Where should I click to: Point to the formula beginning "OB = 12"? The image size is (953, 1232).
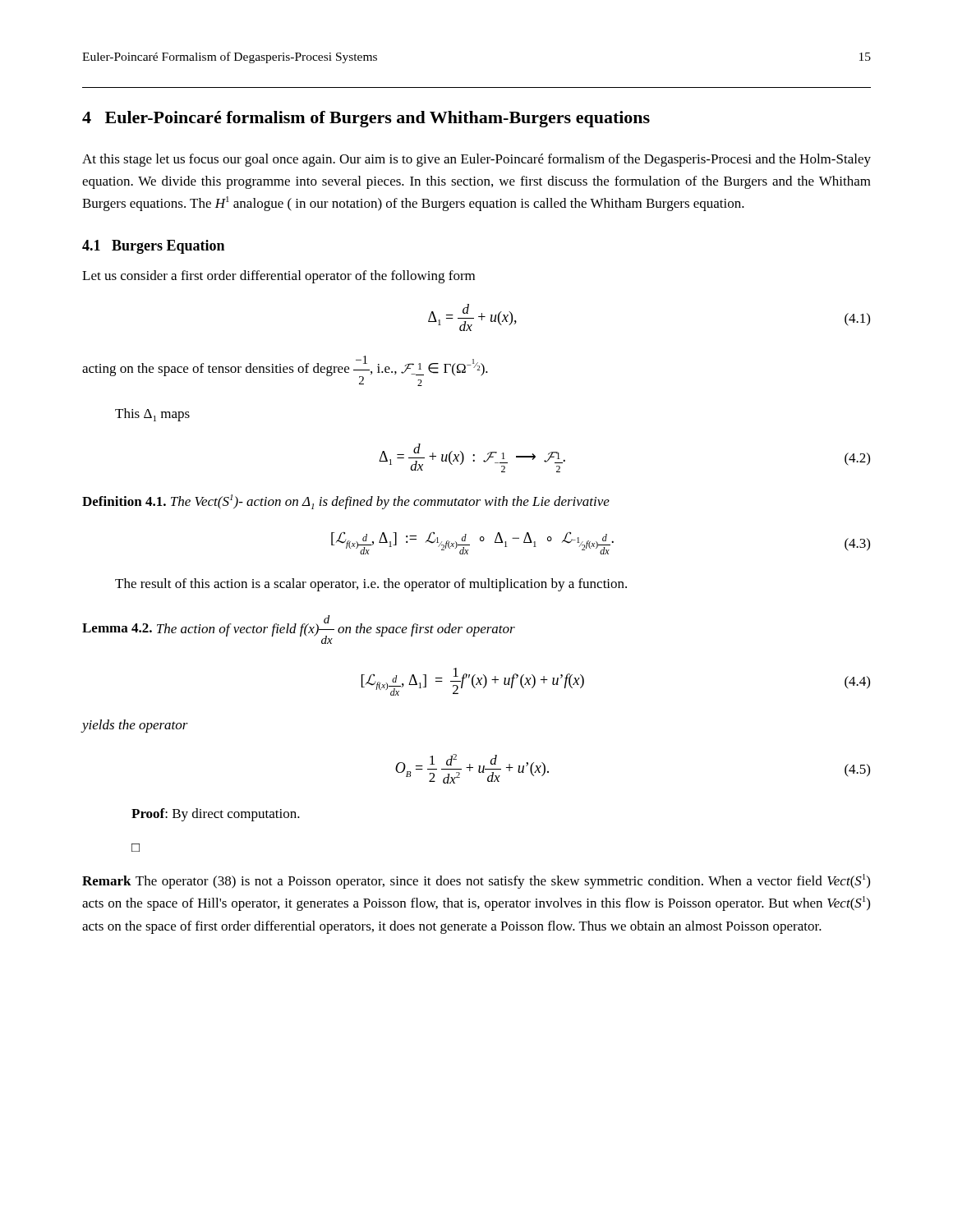click(501, 769)
